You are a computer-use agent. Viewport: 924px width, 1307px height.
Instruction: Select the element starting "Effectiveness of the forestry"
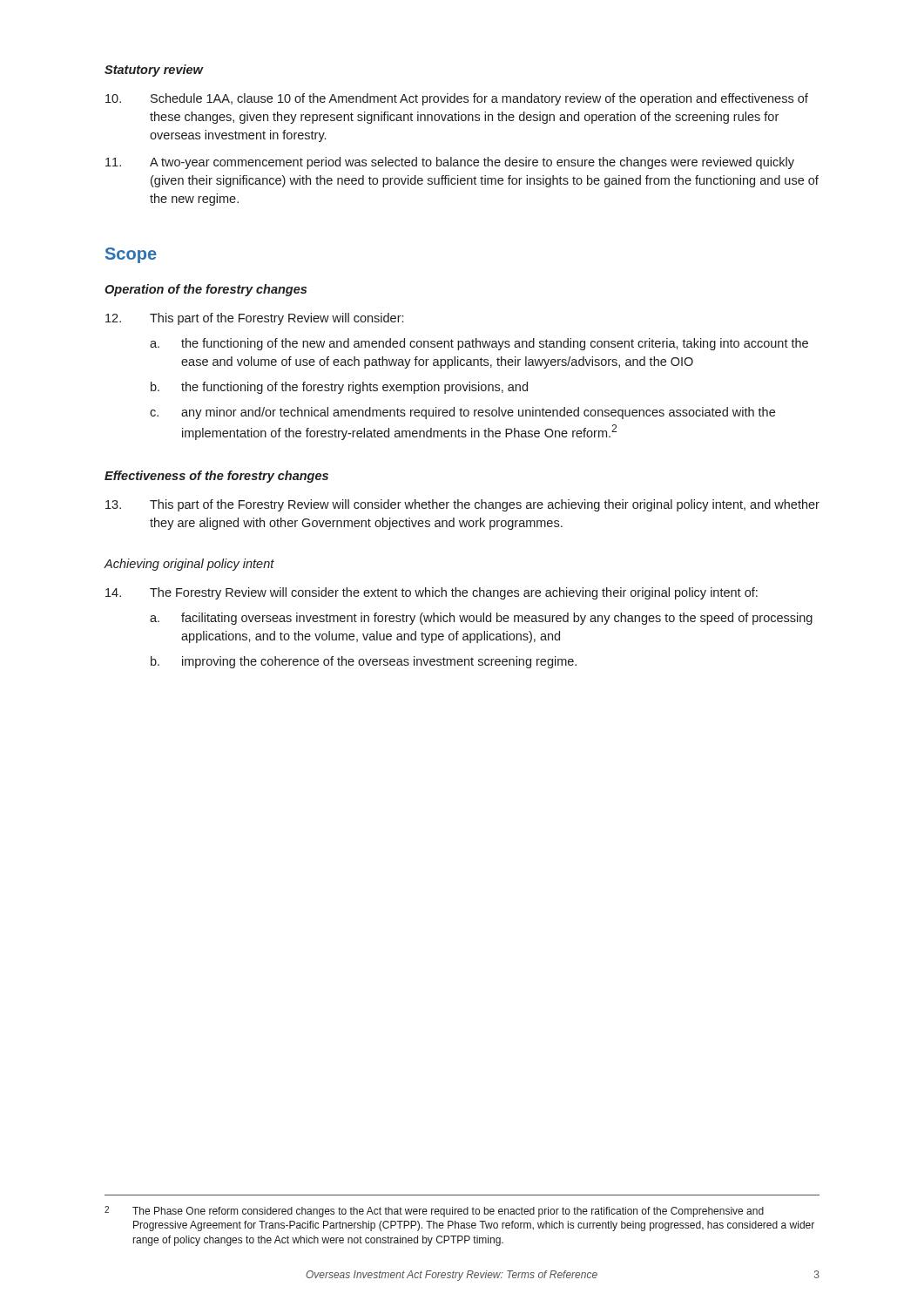[217, 476]
